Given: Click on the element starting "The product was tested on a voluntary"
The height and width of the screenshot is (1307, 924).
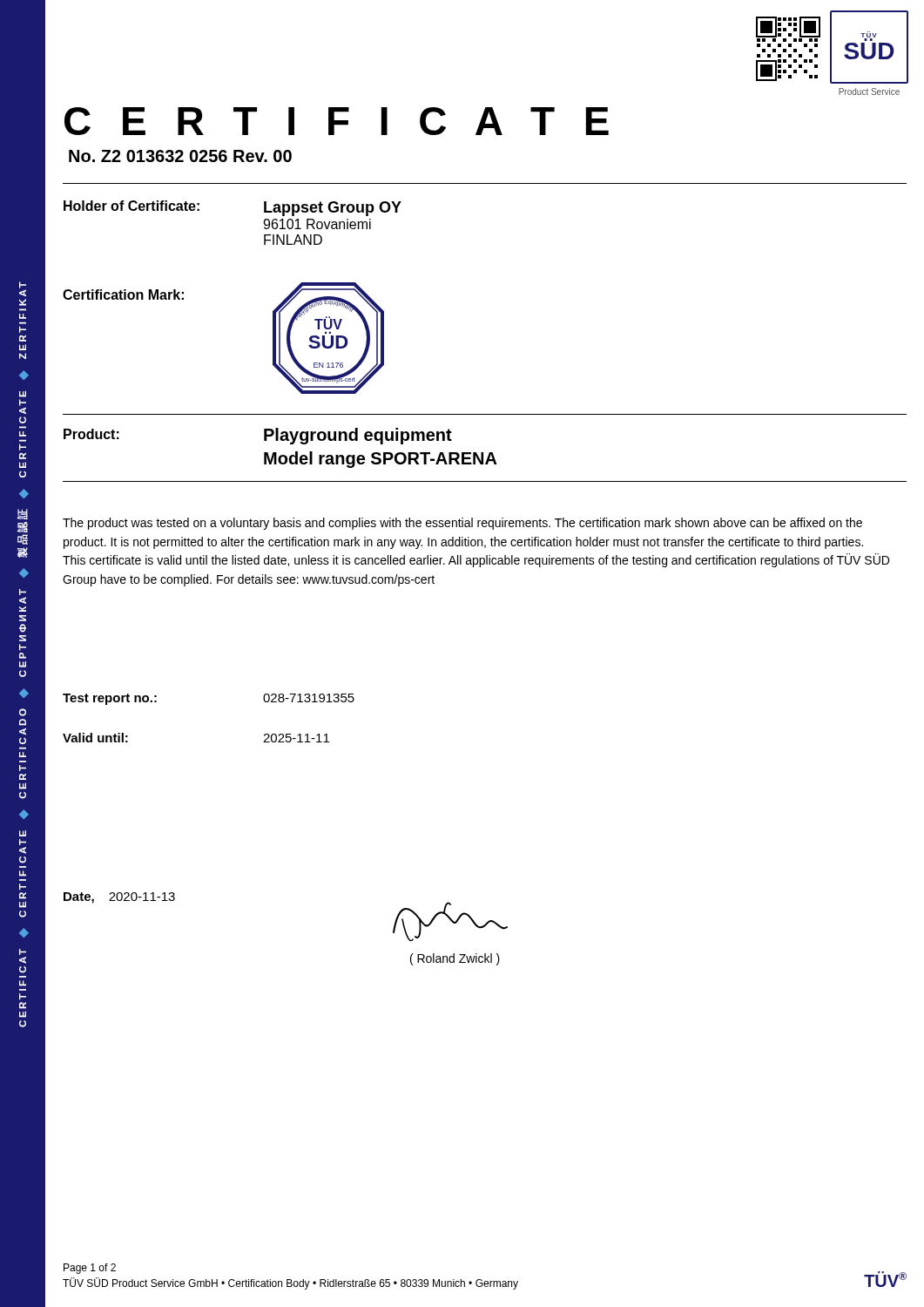Looking at the screenshot, I should click(476, 551).
